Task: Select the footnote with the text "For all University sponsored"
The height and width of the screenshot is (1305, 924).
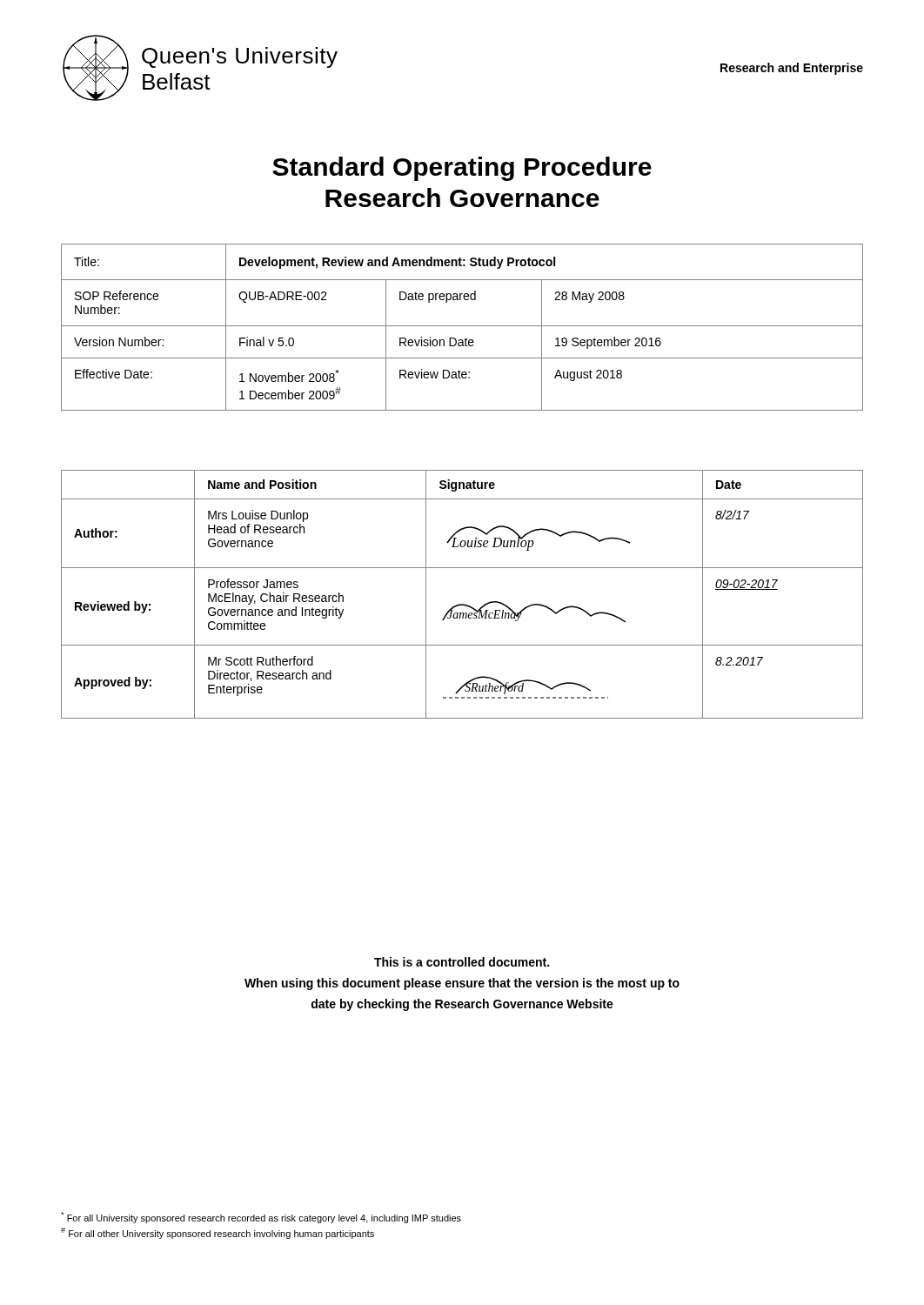Action: click(x=261, y=1217)
